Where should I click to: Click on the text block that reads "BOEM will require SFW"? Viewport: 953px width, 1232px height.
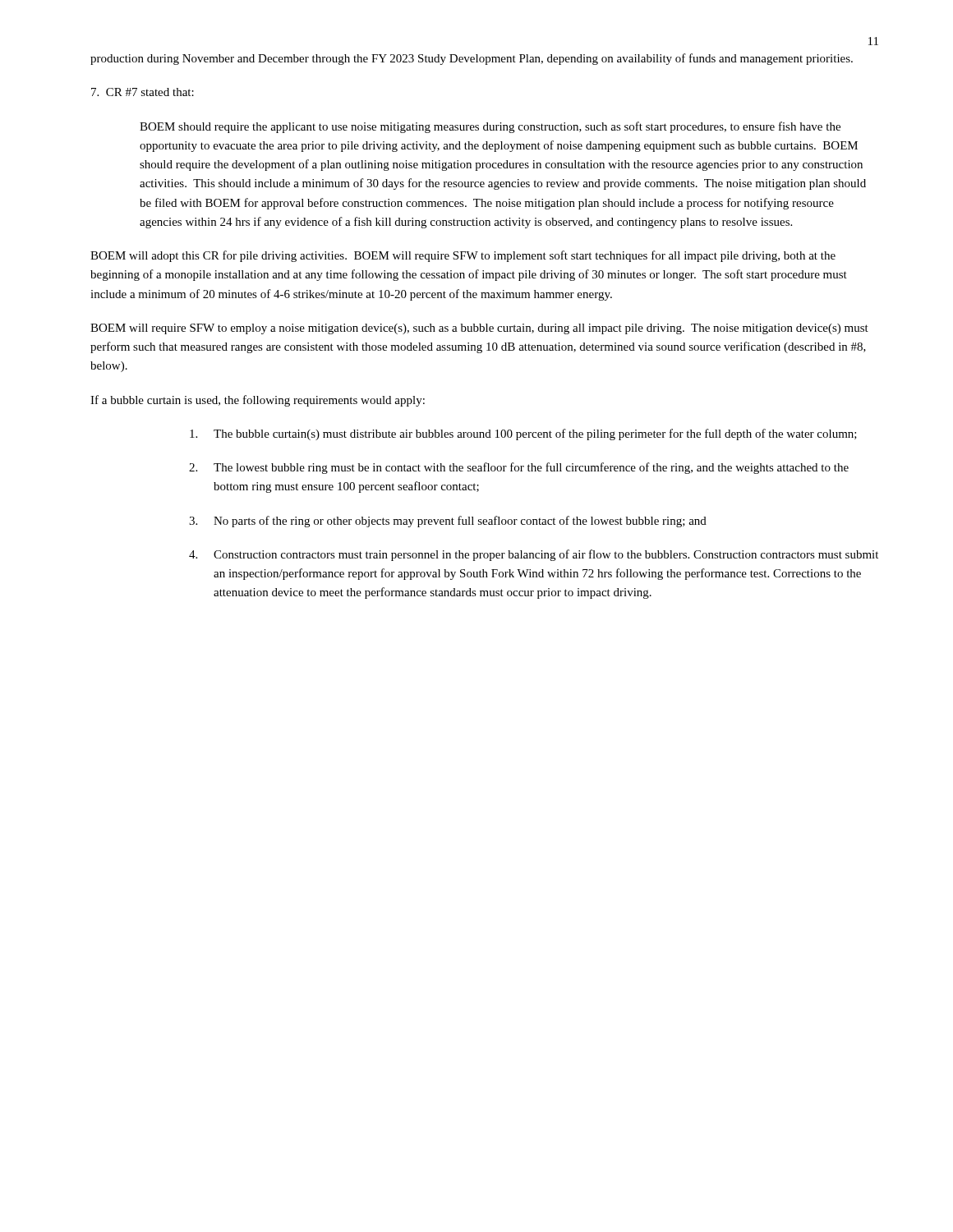479,347
